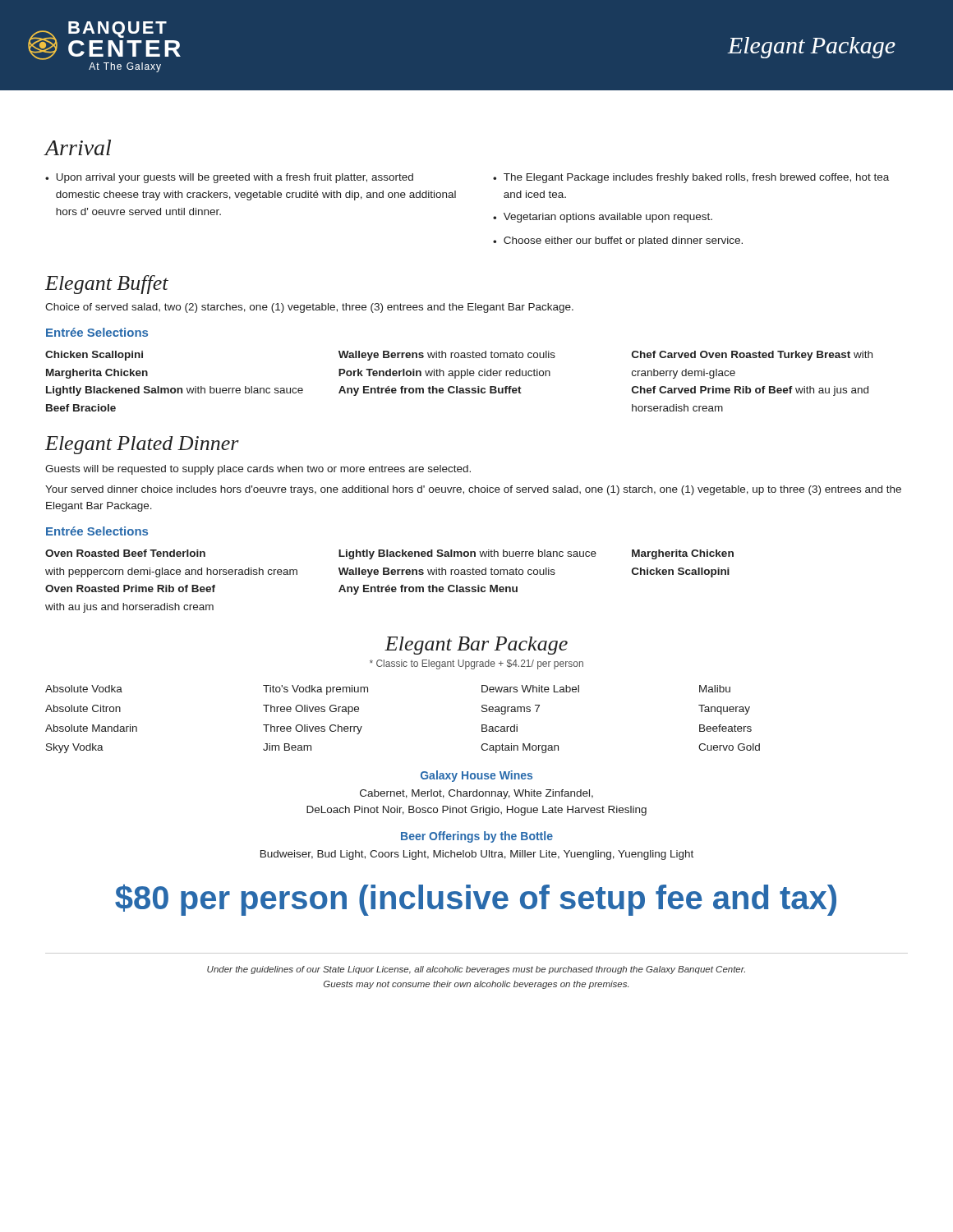Find the passage starting "Oven Roasted Beef Tenderloin"
The height and width of the screenshot is (1232, 953).
coord(172,580)
